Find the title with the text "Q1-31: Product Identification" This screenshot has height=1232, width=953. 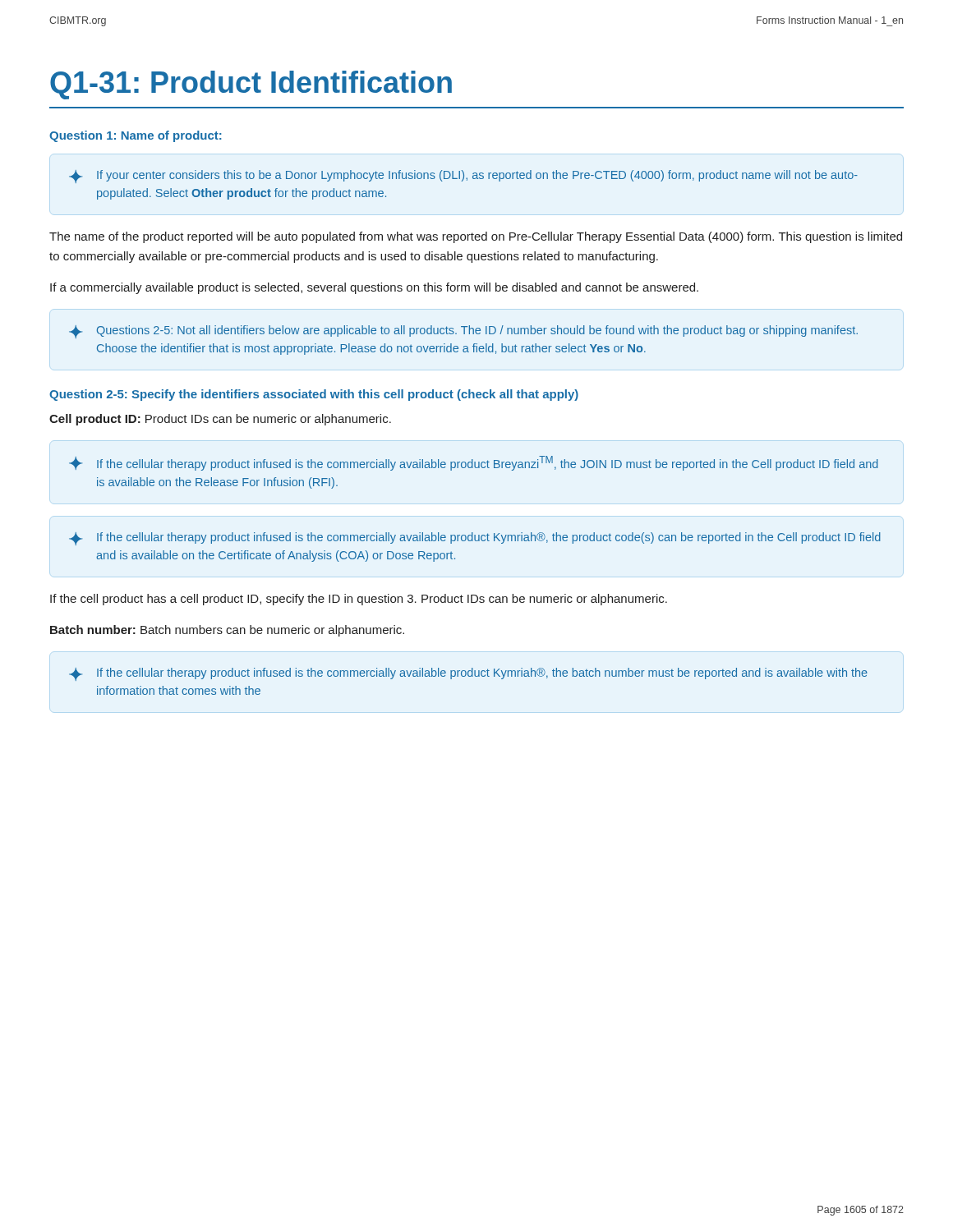tap(251, 85)
